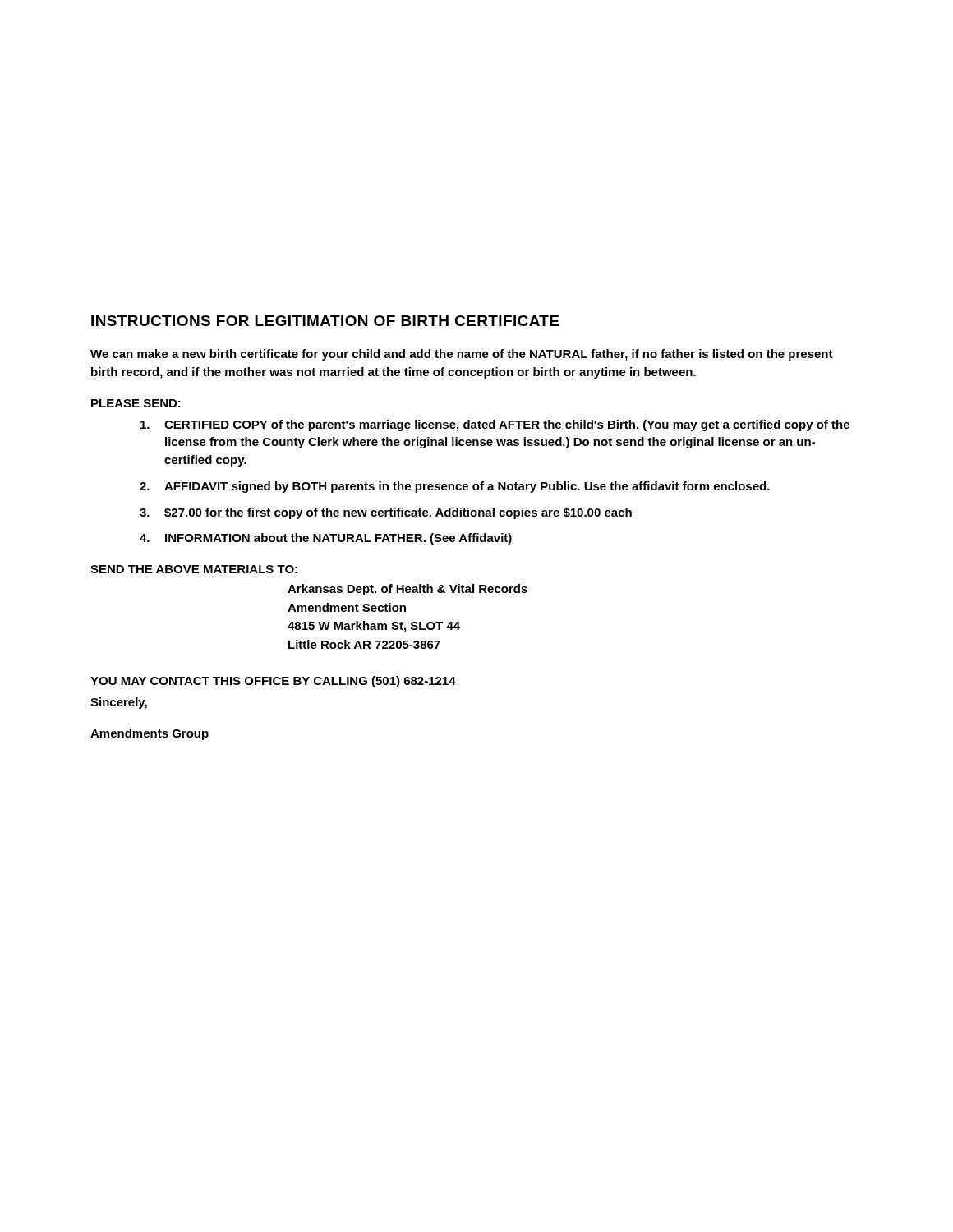The width and height of the screenshot is (953, 1232).
Task: Find the text that says "SEND THE ABOVE MATERIALS TO:"
Action: (x=194, y=569)
